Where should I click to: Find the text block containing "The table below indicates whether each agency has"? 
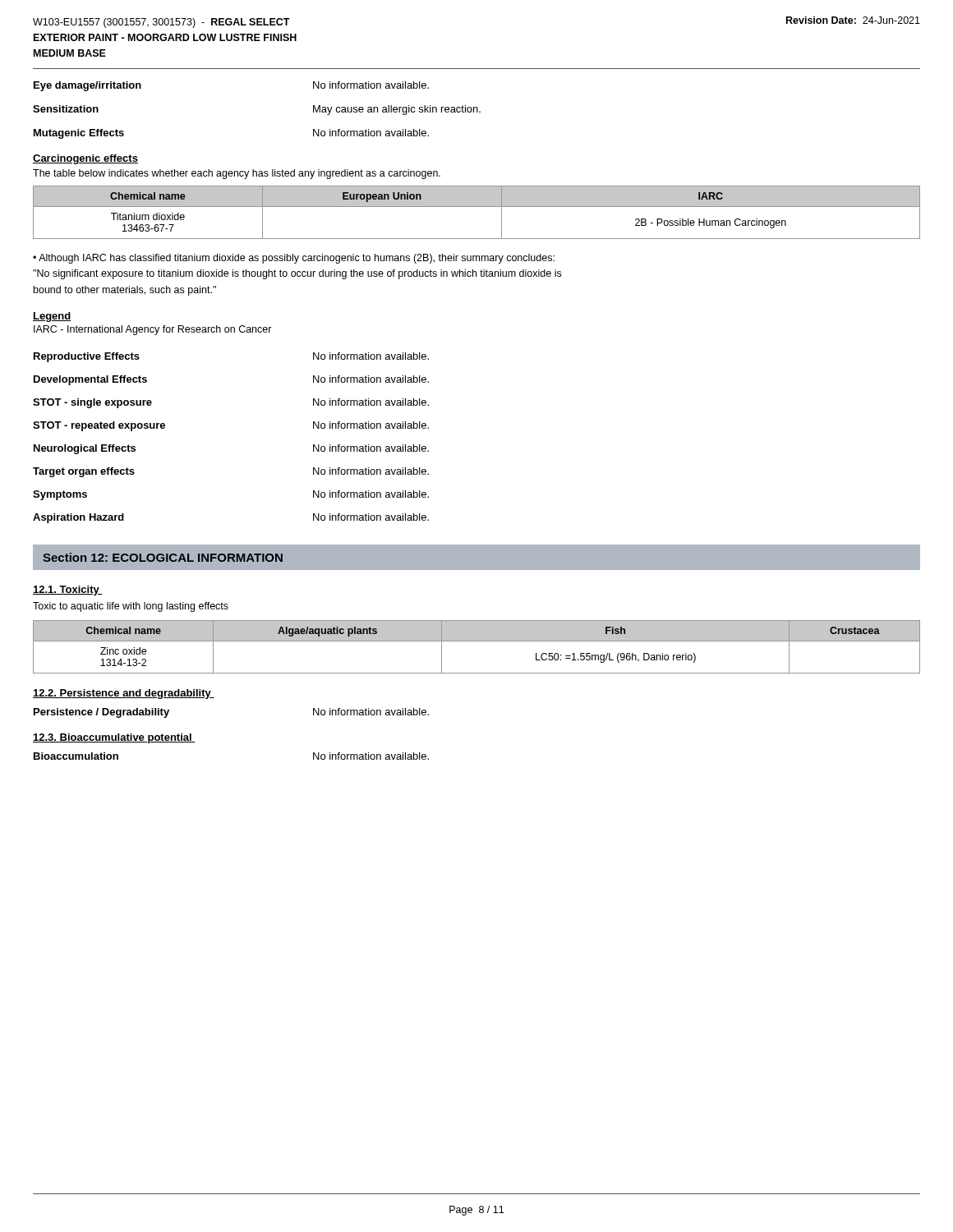pyautogui.click(x=237, y=173)
